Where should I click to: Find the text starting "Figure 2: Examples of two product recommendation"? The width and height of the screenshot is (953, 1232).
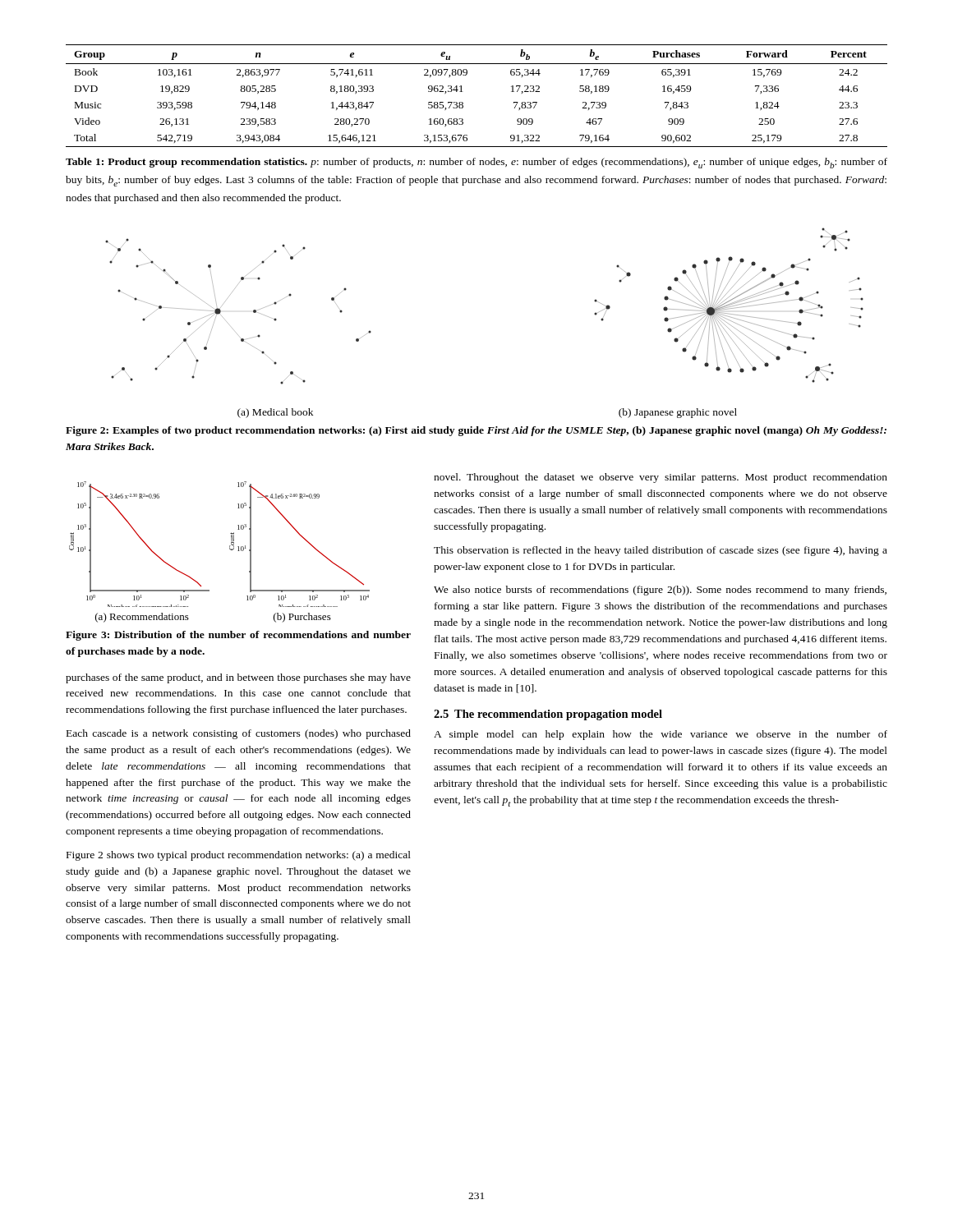pyautogui.click(x=476, y=438)
